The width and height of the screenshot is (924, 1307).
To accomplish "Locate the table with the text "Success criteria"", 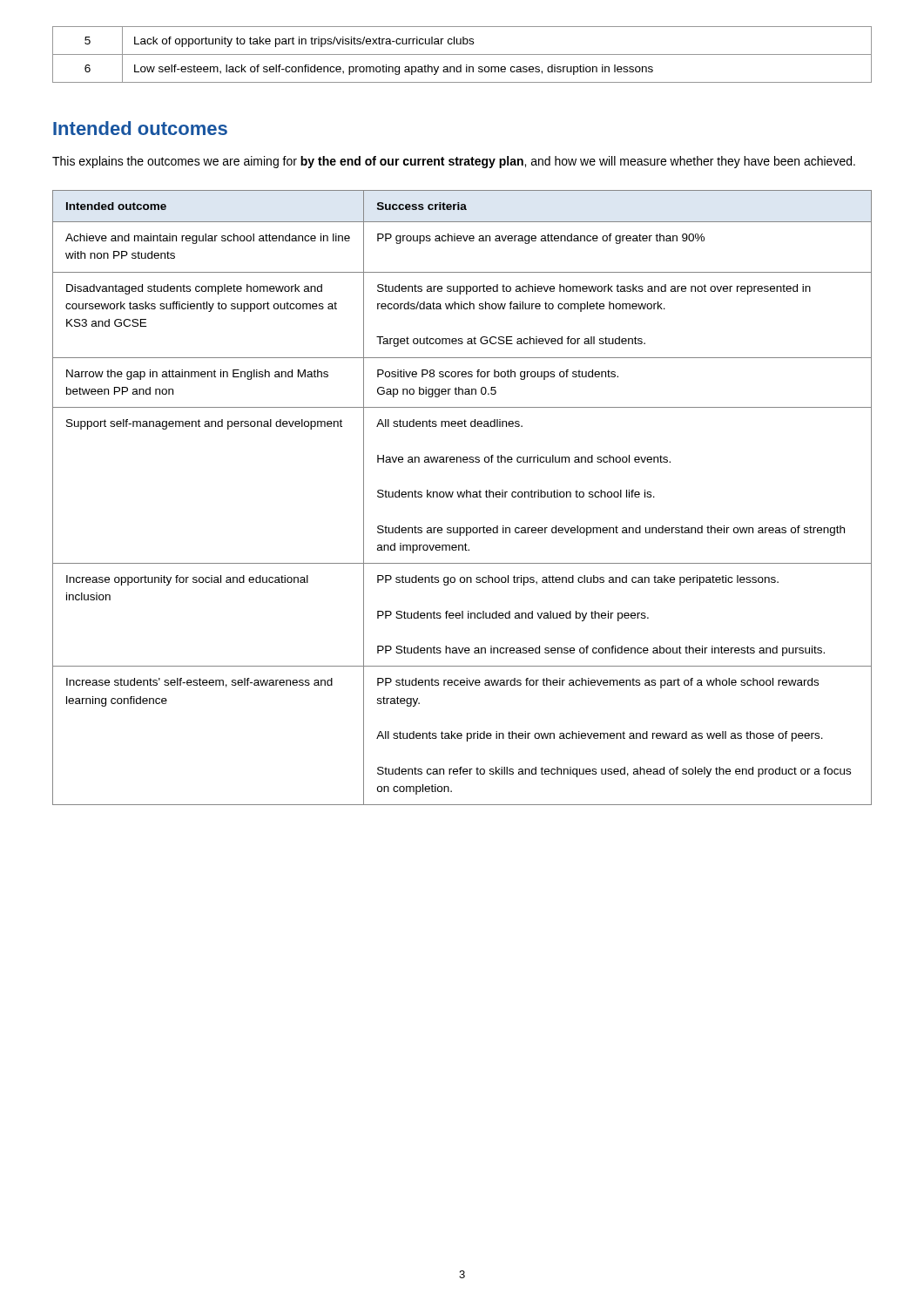I will (462, 498).
